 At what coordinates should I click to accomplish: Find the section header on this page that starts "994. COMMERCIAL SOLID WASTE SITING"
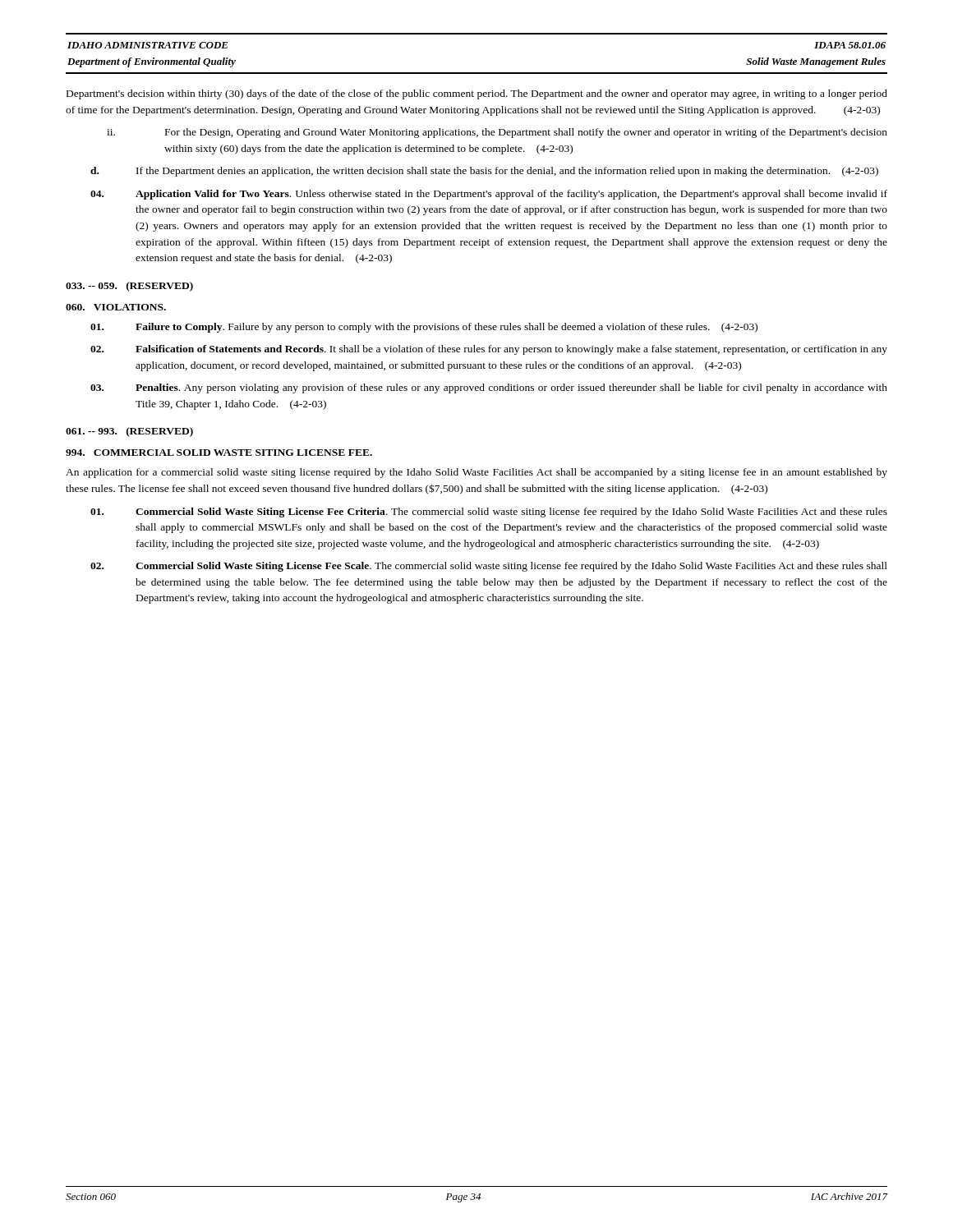click(219, 453)
